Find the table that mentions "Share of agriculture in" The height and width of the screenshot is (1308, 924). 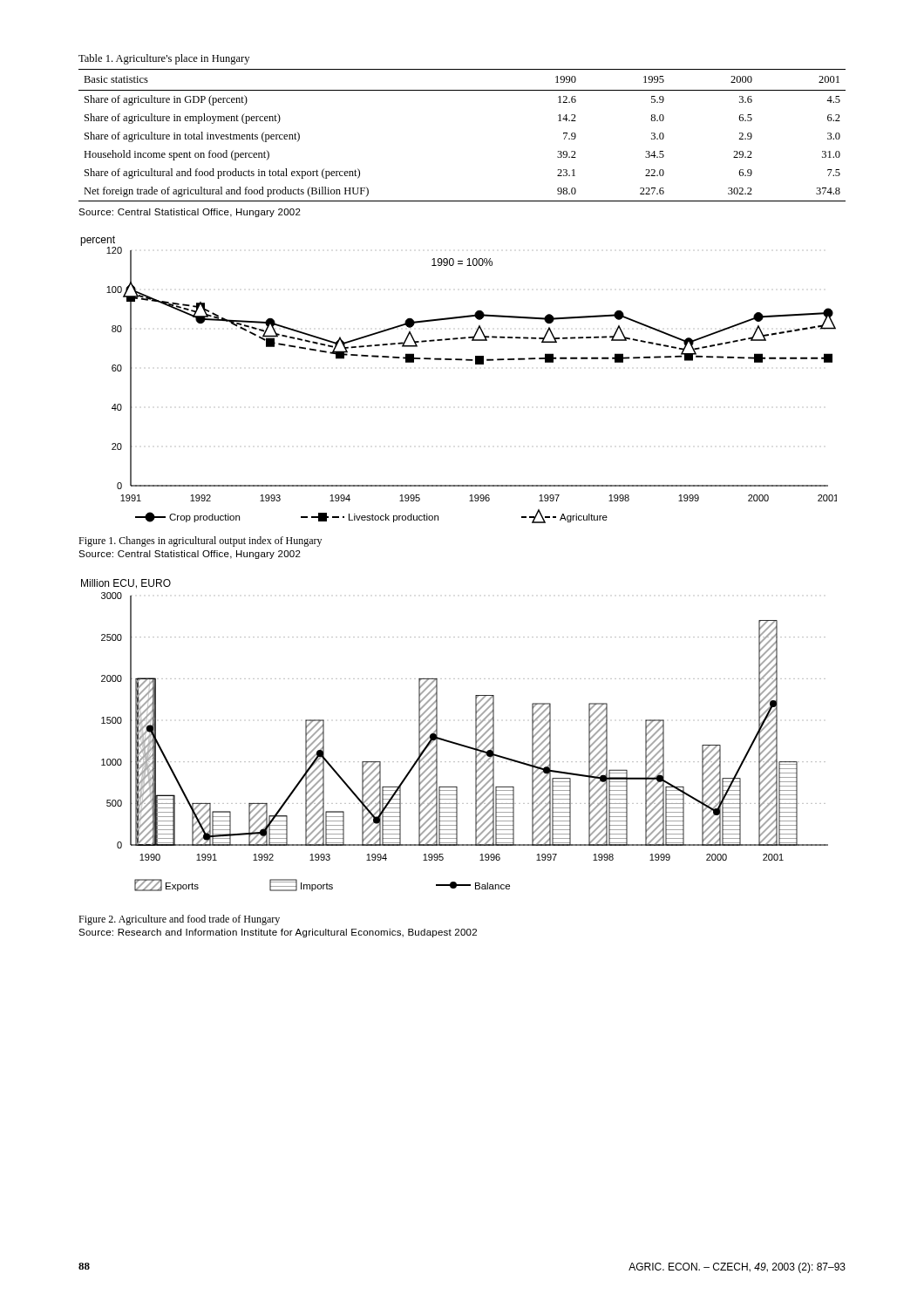pos(462,135)
